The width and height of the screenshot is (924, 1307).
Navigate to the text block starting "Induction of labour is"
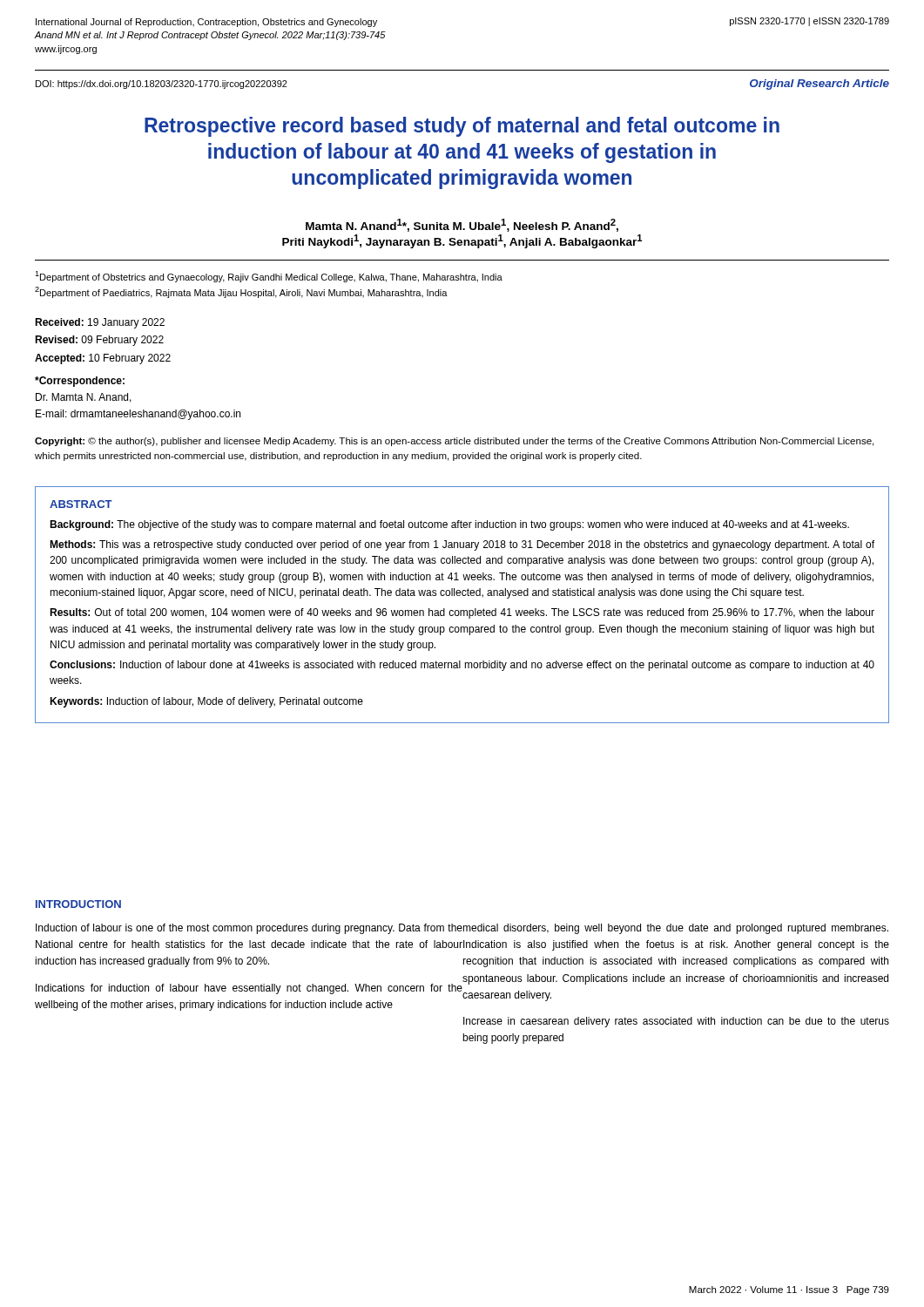(249, 967)
